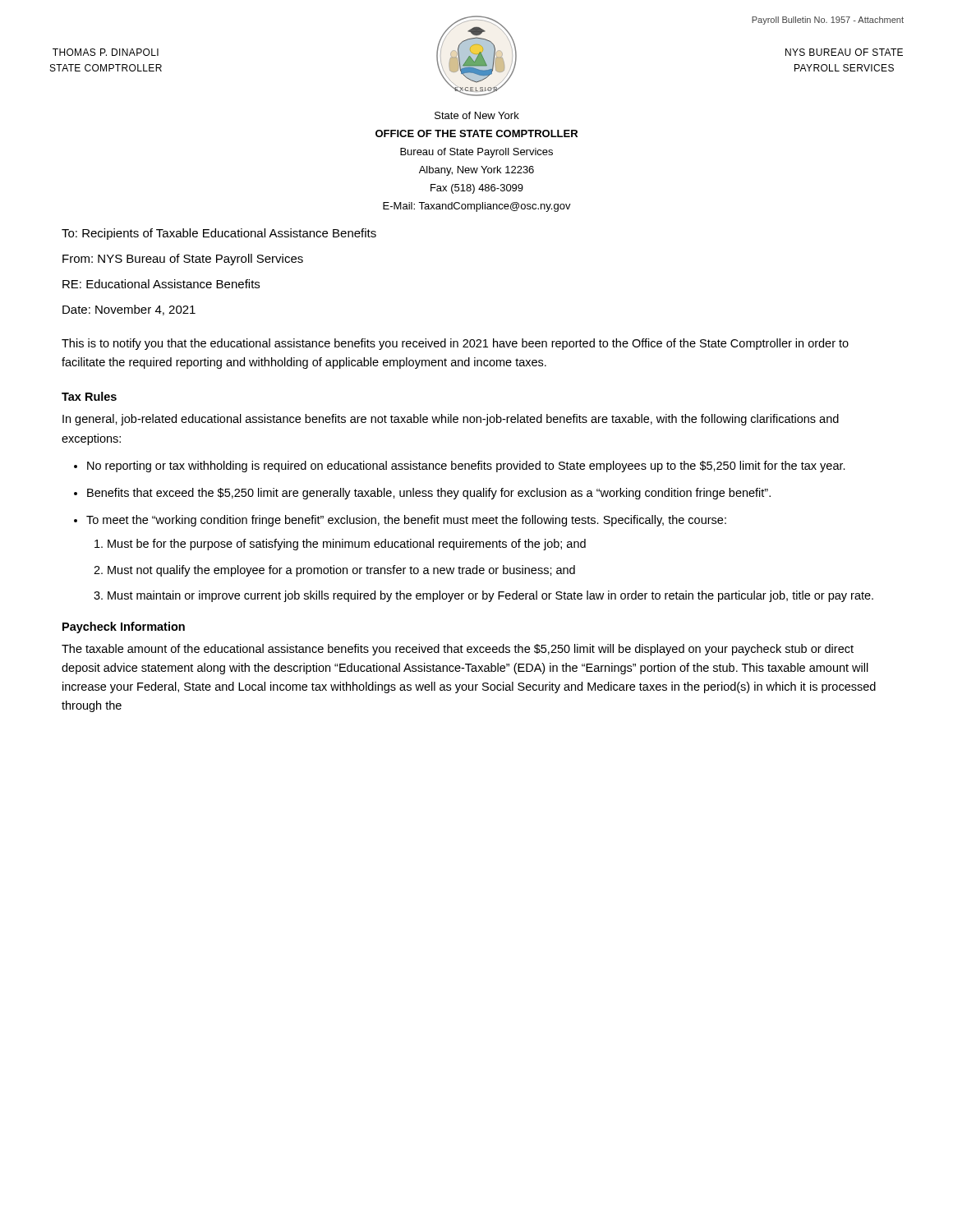Screen dimensions: 1232x953
Task: Point to the text starting "The taxable amount of the educational assistance benefits"
Action: (469, 677)
